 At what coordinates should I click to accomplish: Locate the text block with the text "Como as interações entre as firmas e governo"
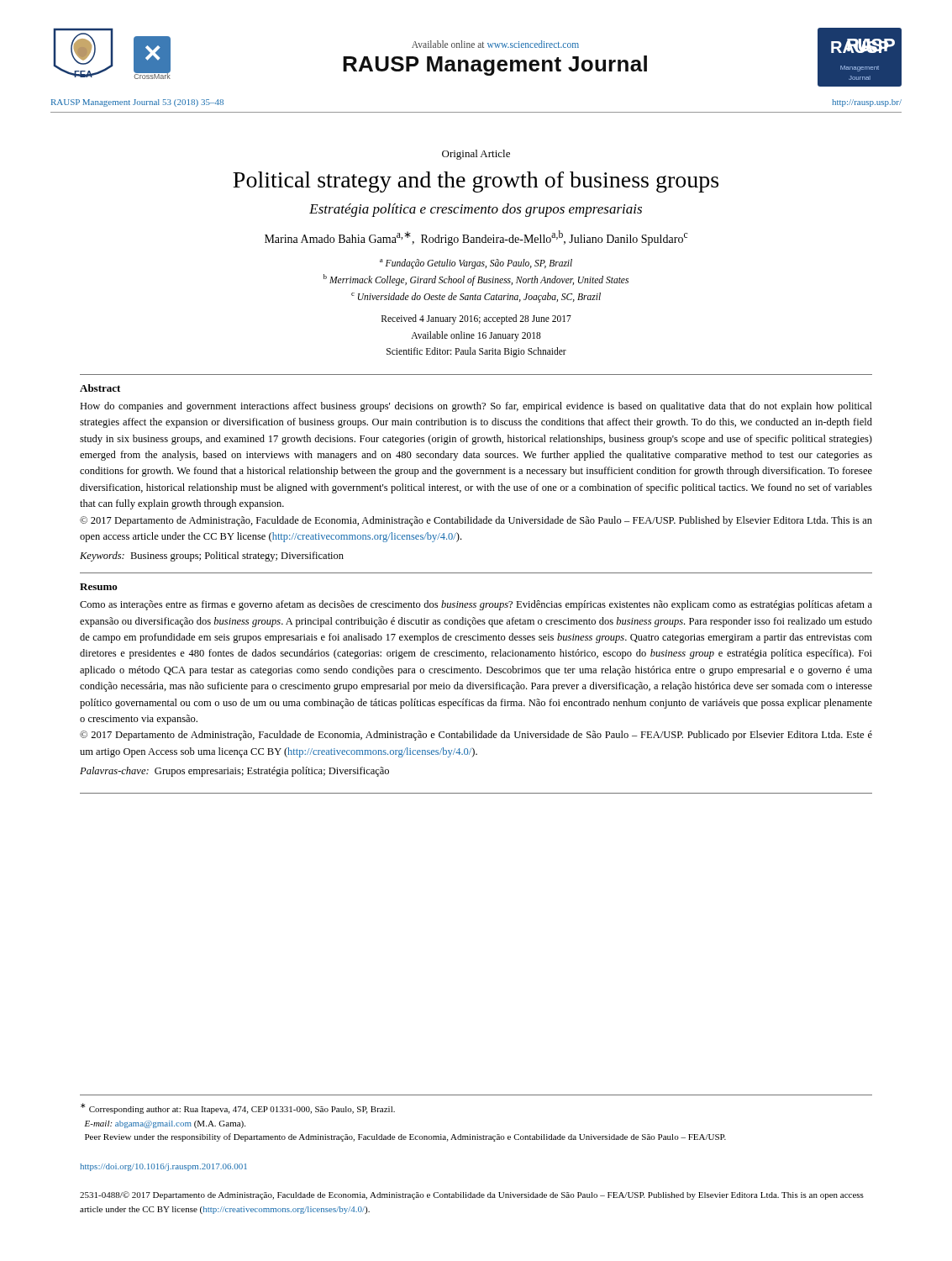[476, 678]
